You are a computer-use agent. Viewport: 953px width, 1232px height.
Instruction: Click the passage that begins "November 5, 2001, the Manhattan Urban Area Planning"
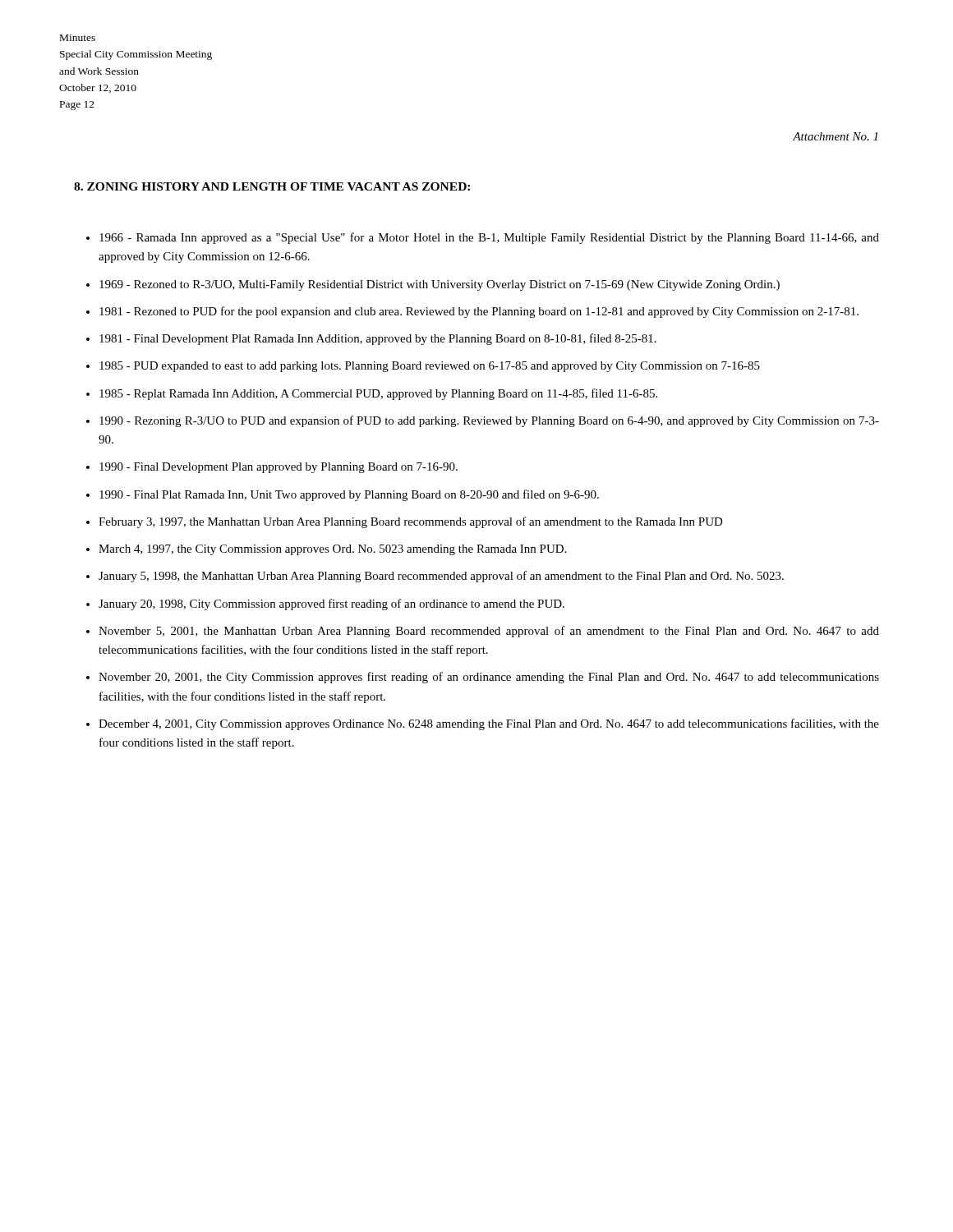(489, 640)
